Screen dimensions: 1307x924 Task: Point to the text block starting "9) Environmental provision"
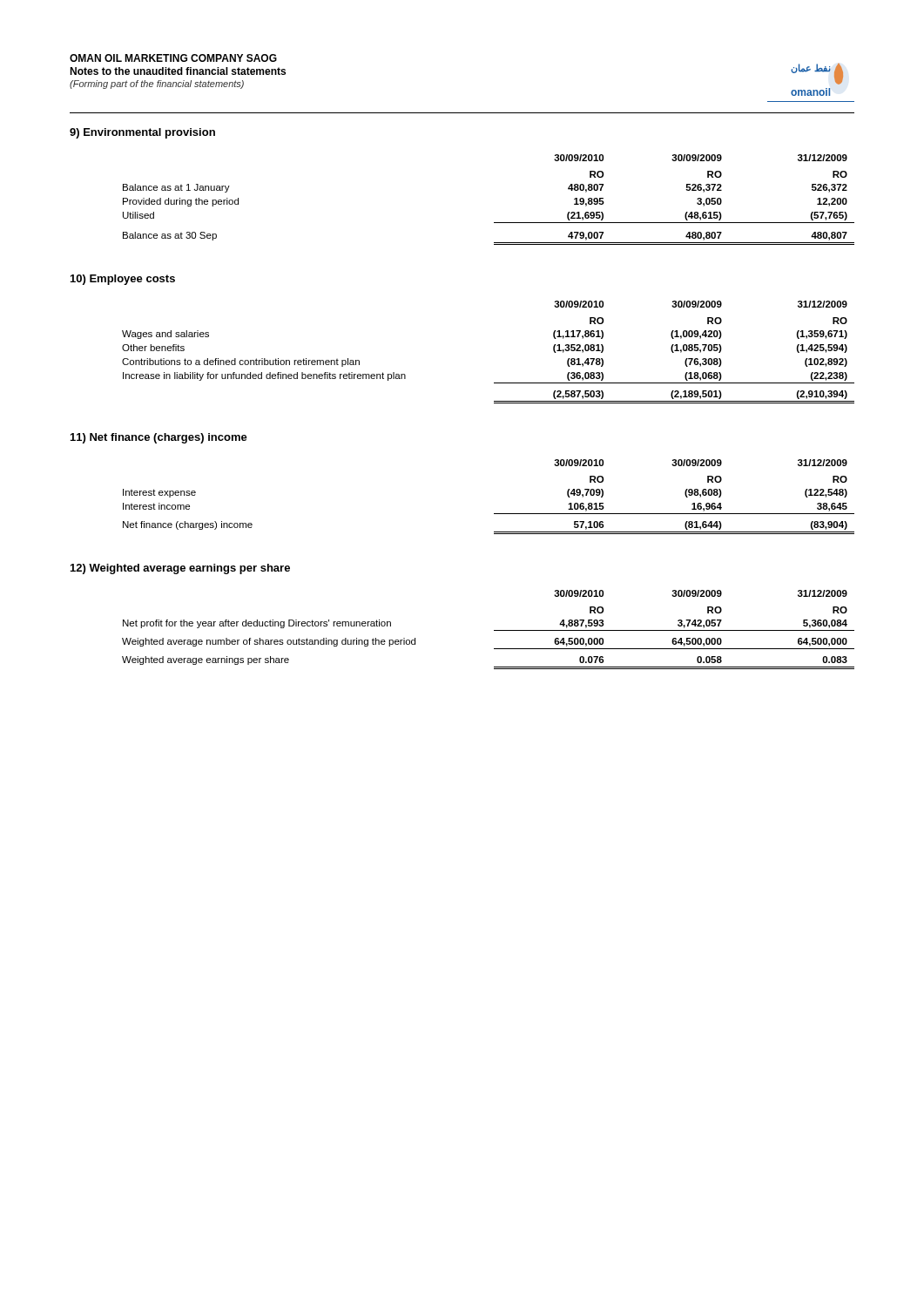(143, 132)
